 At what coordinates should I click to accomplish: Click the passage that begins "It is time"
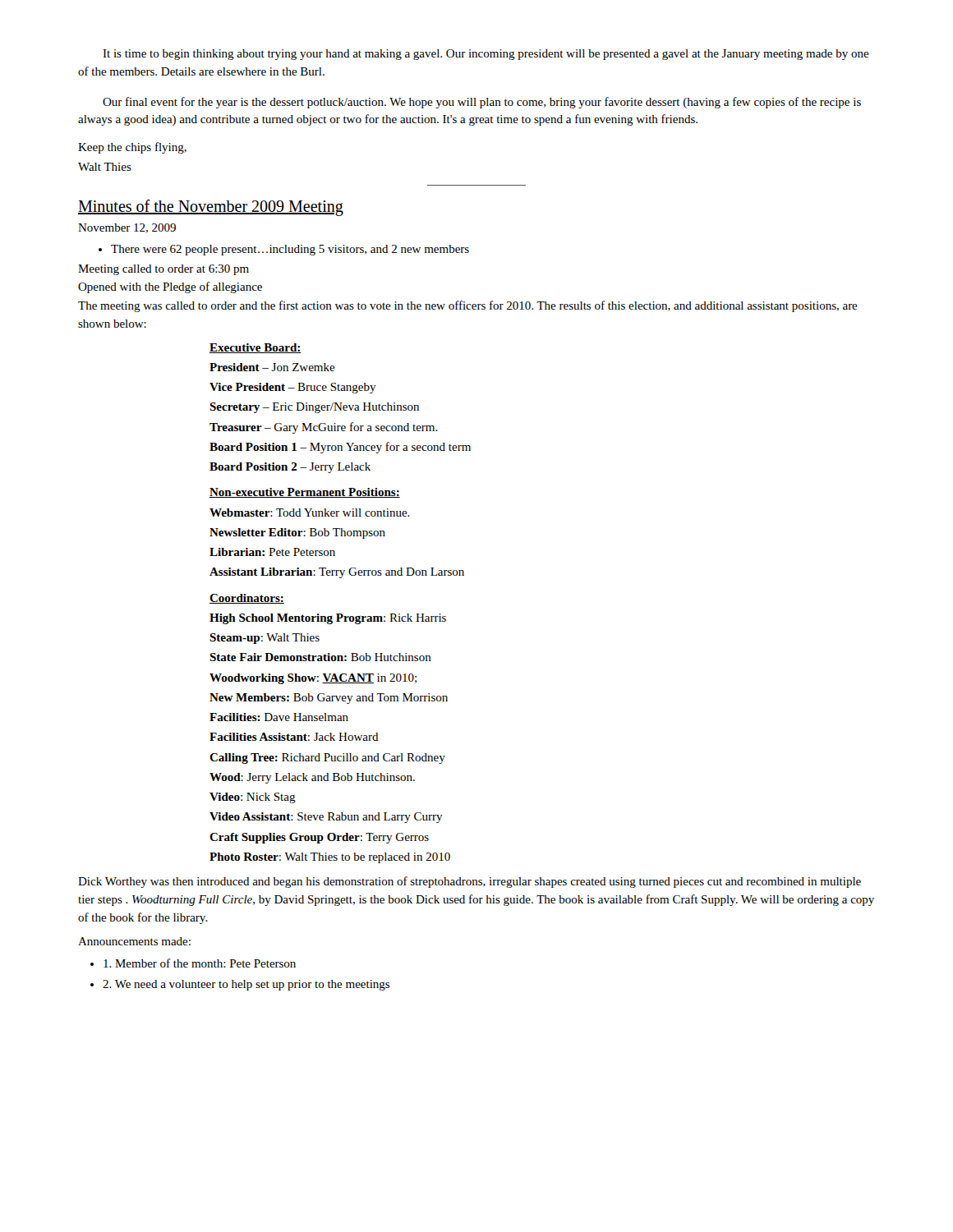click(x=476, y=87)
